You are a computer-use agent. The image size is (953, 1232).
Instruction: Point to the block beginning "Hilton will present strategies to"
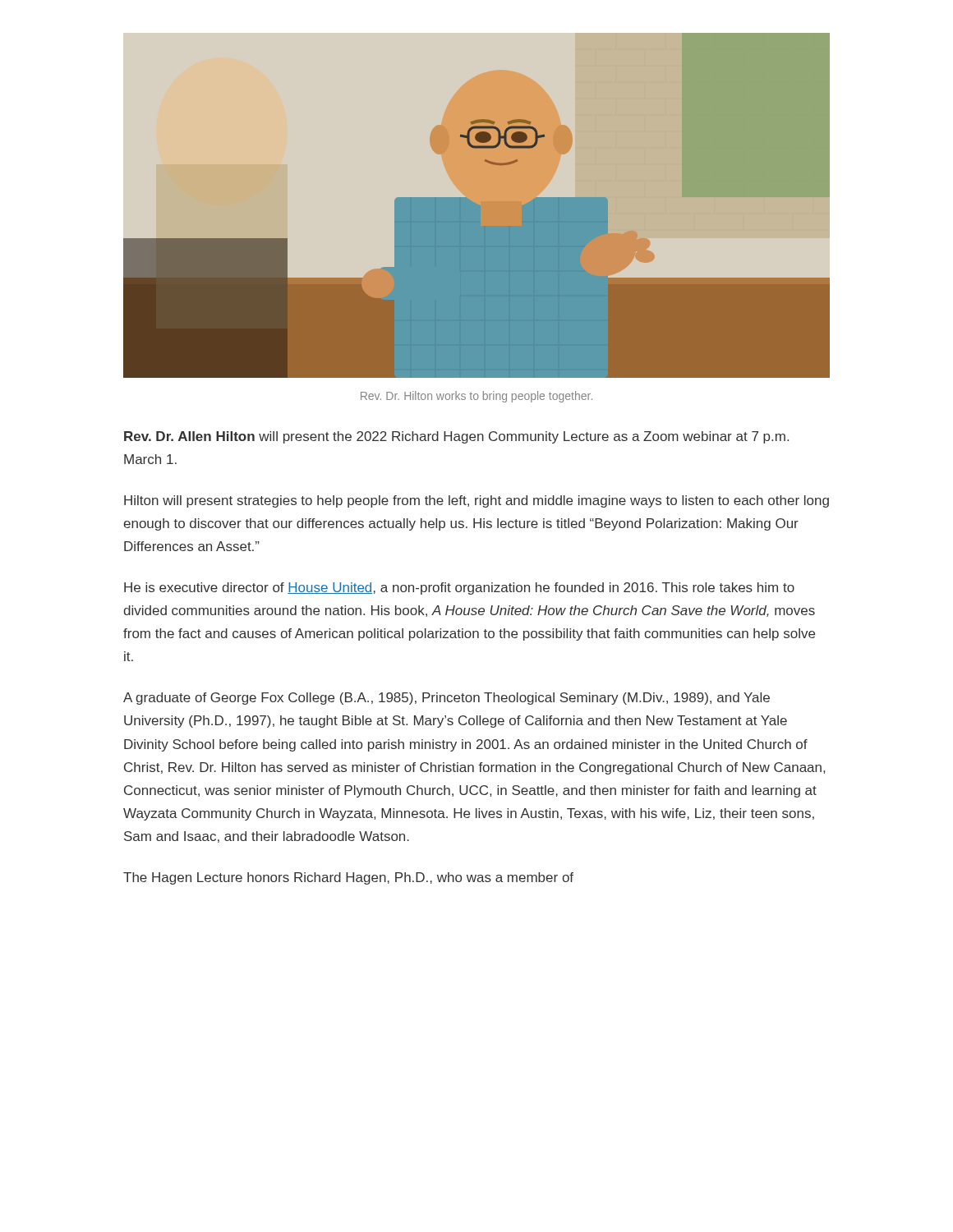coord(476,524)
